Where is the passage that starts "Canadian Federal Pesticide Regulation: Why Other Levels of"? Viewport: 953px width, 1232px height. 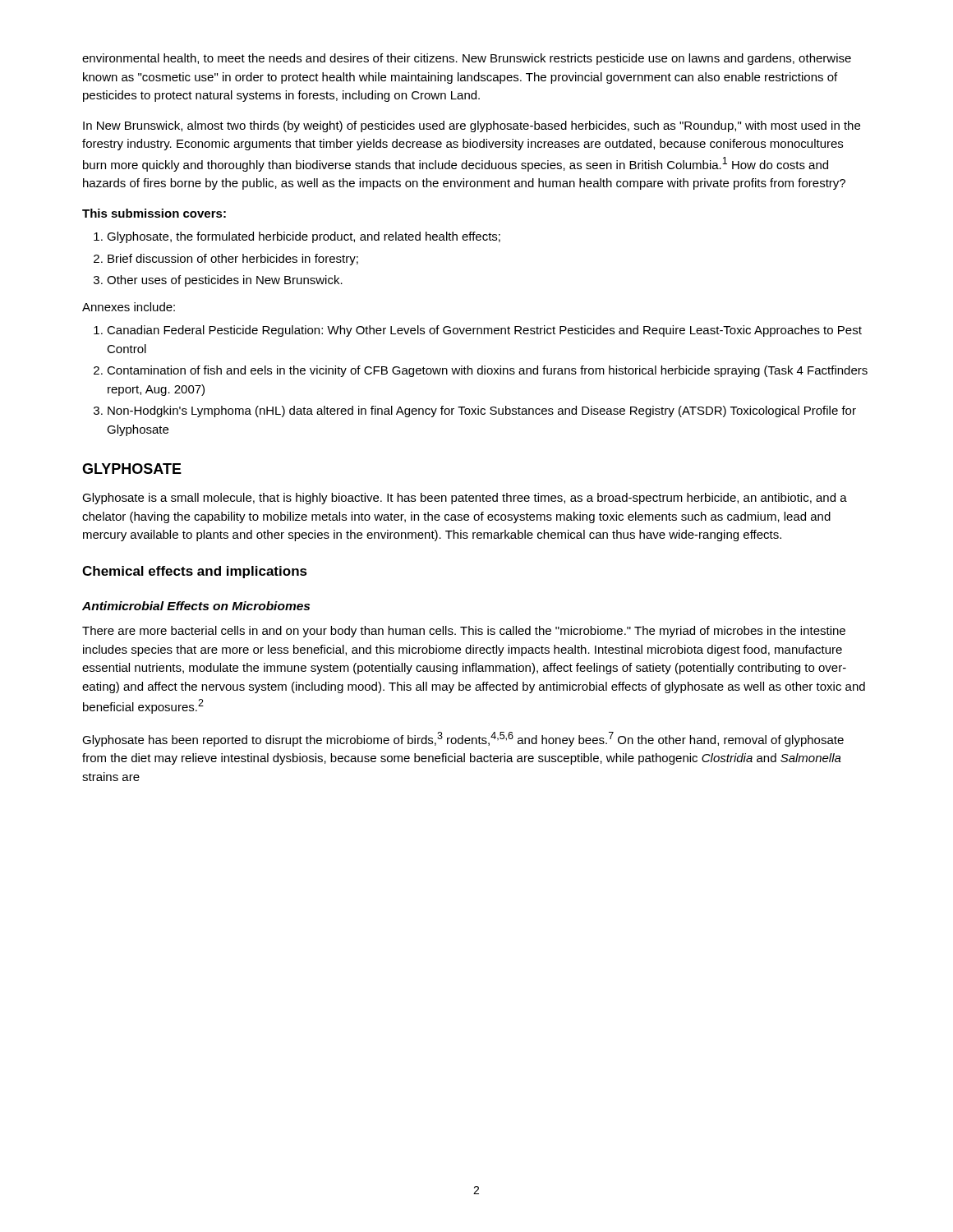click(489, 340)
